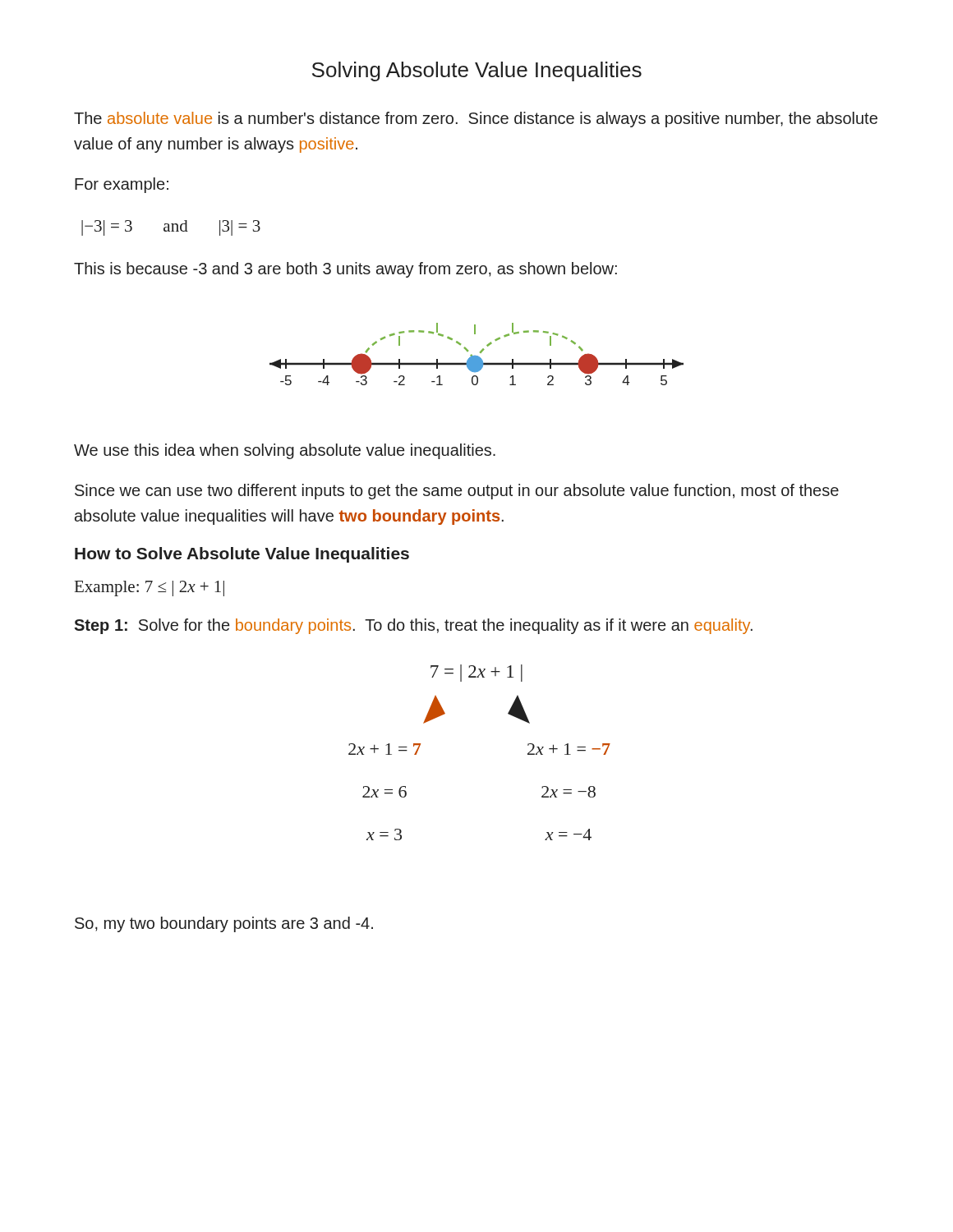Locate the text with the text "For example:"

coord(122,184)
